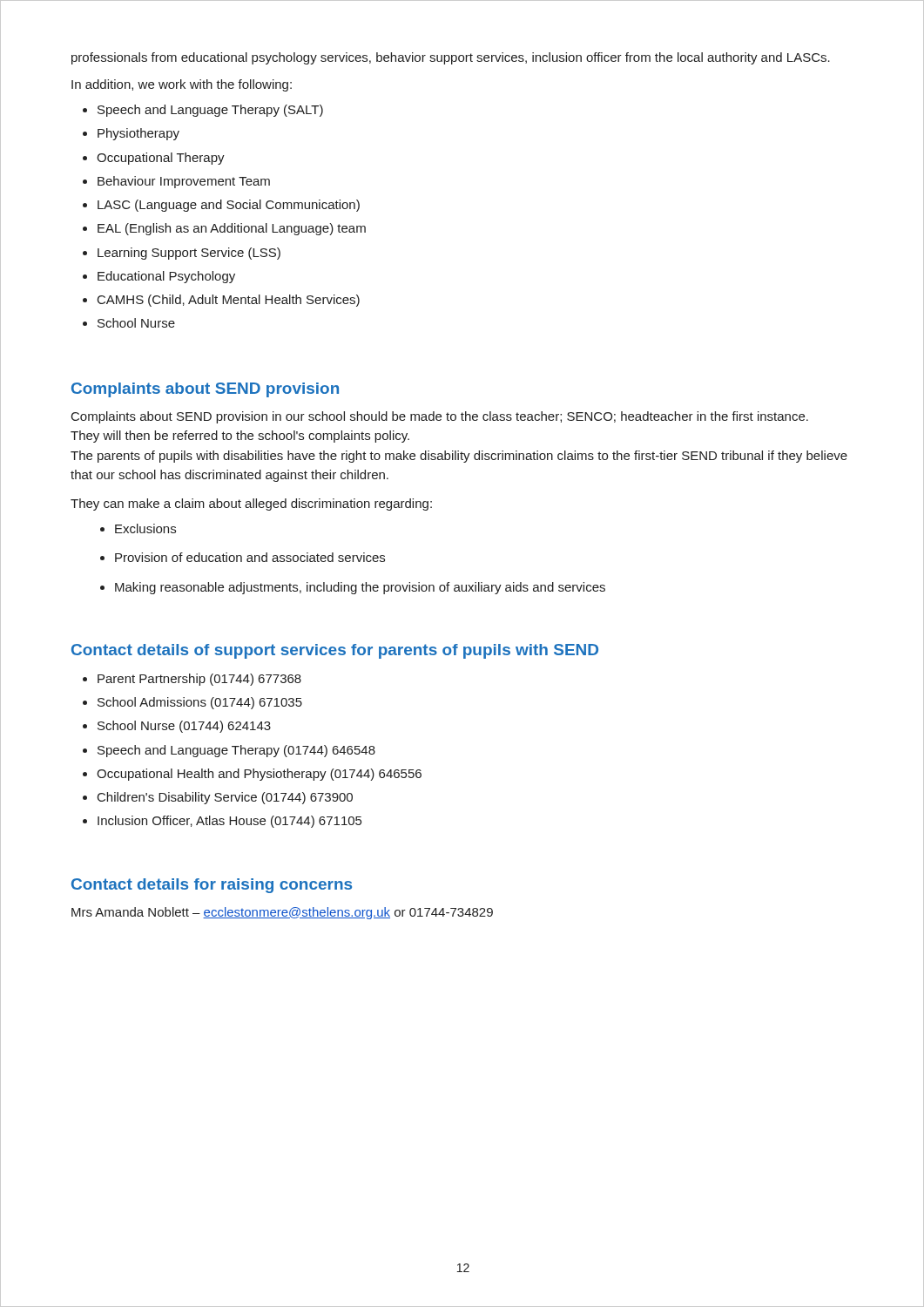Where does it say "School Nurse (01744) 624143"?
This screenshot has width=924, height=1307.
[184, 726]
